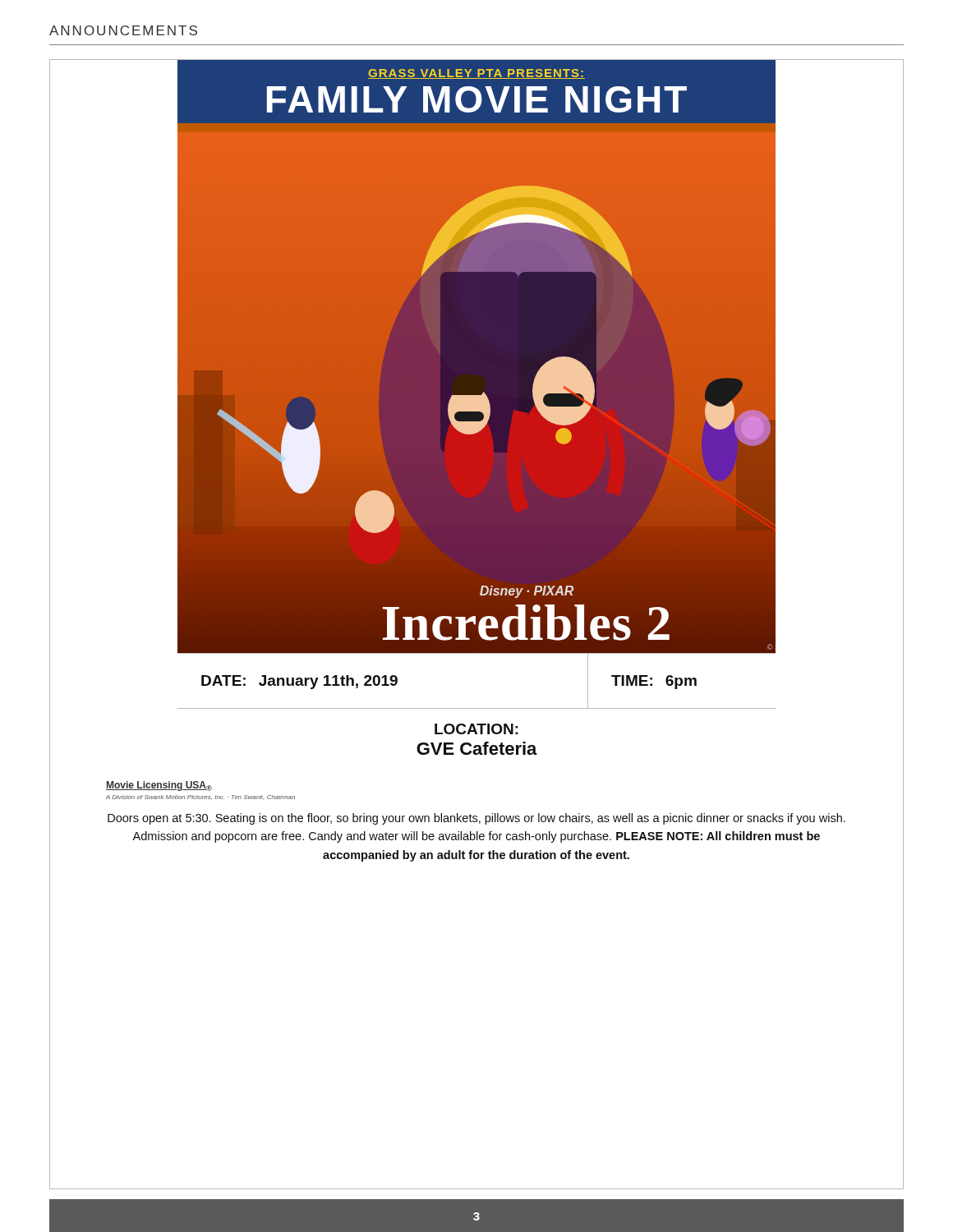Viewport: 953px width, 1232px height.
Task: Click on the logo
Action: pos(201,790)
